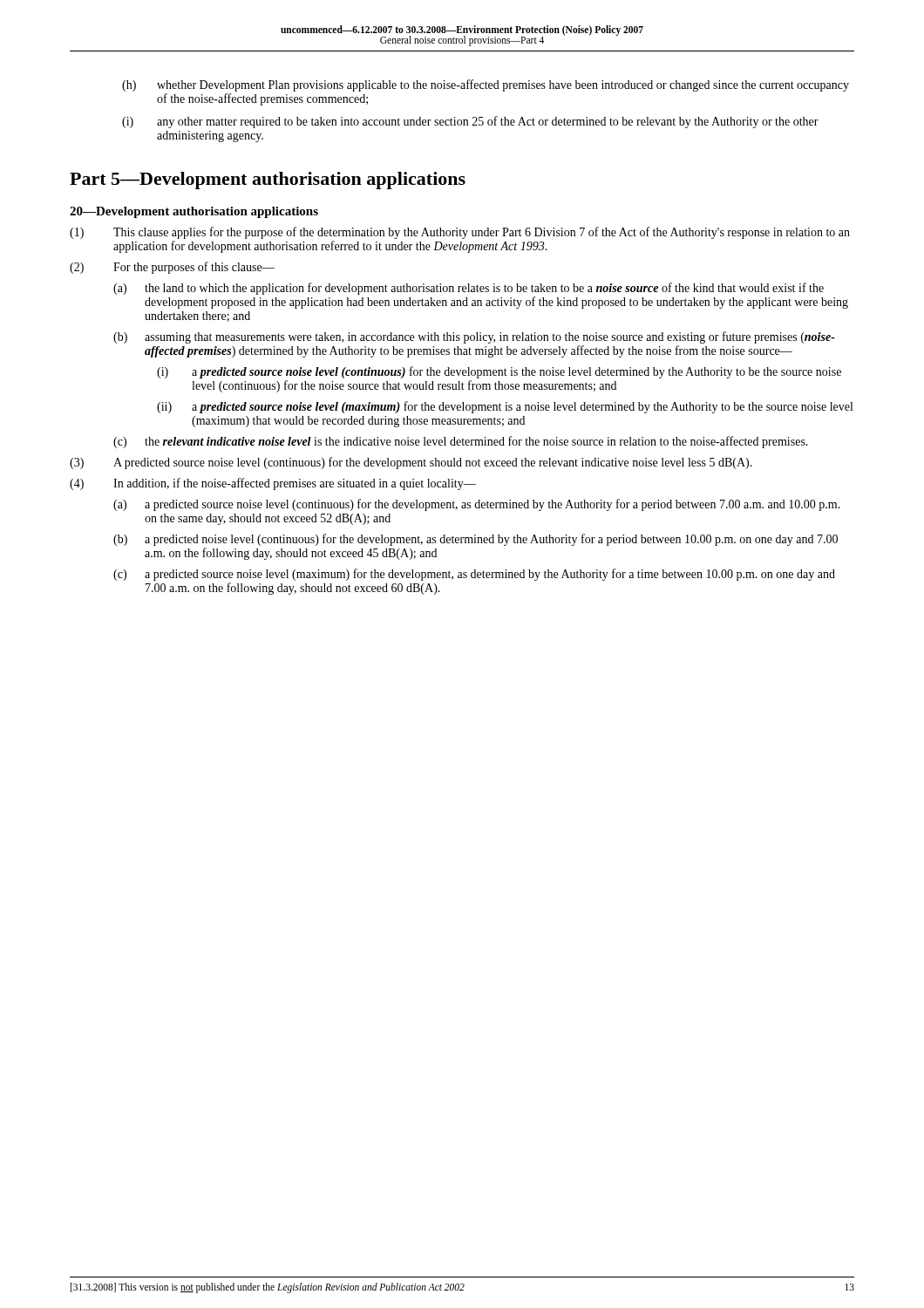Locate the text block with the text "(4) In addition, if the noise-affected premises are"

click(462, 484)
